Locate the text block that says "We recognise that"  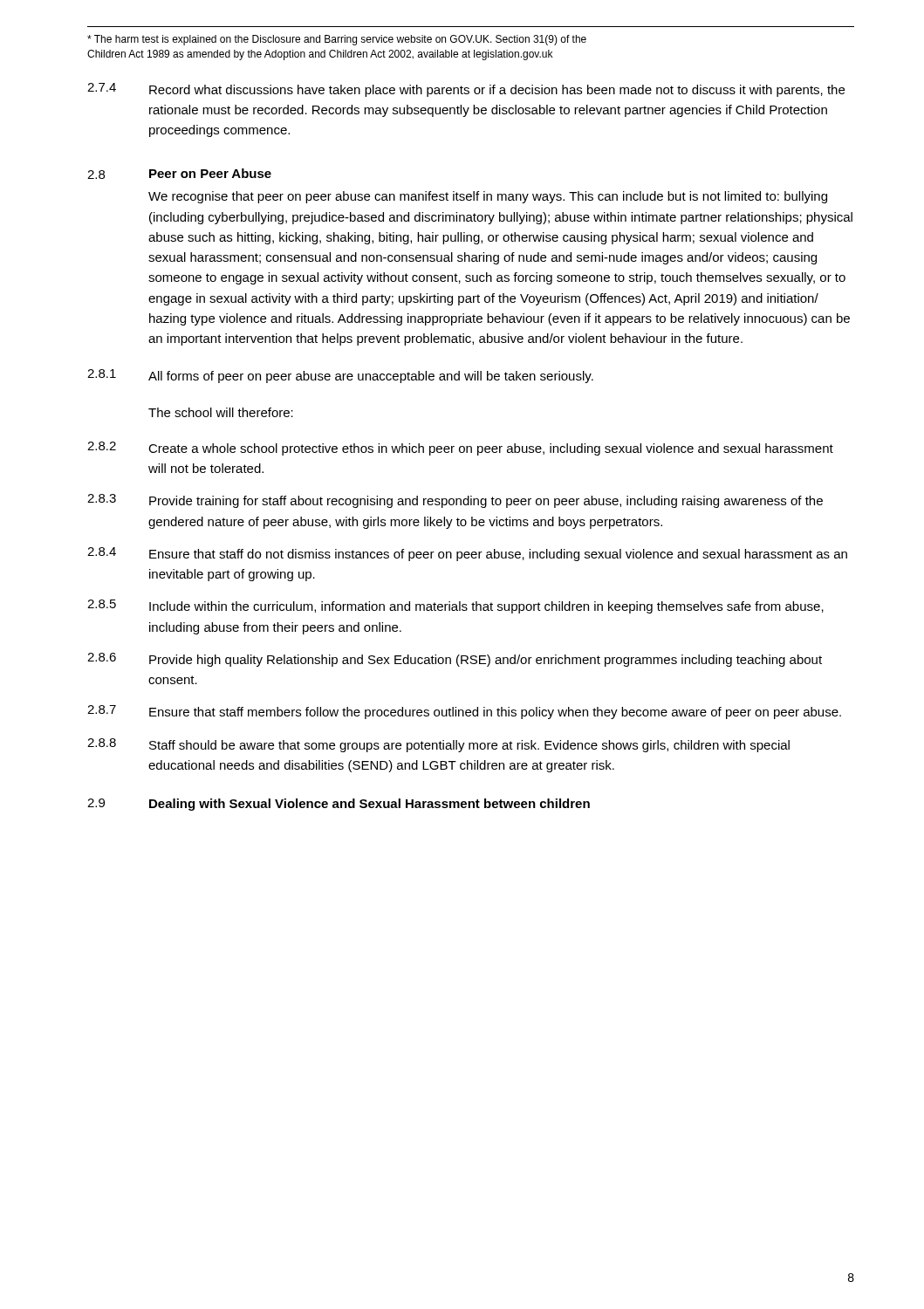[501, 267]
